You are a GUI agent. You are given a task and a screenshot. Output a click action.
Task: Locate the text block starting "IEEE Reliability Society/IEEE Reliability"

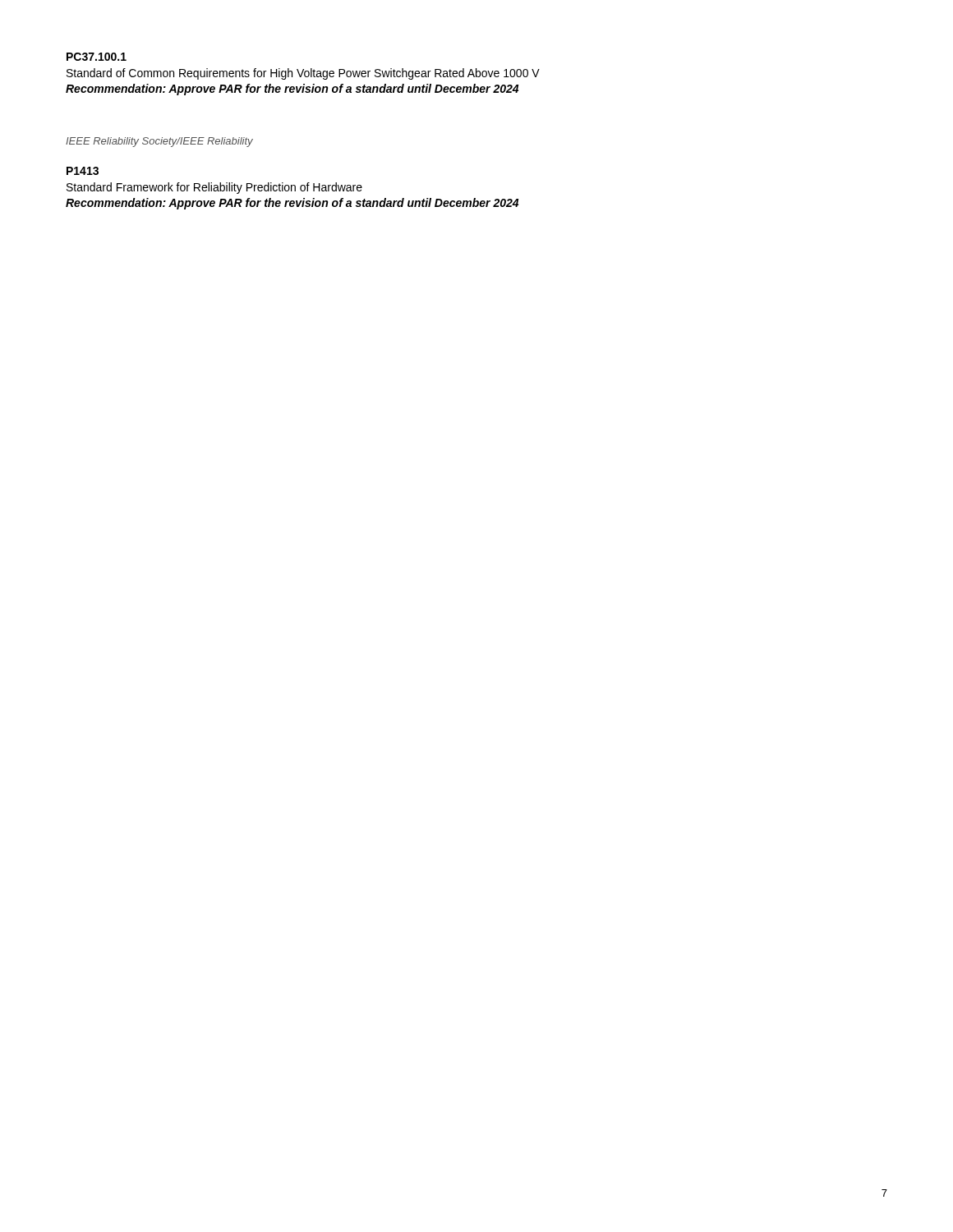(x=159, y=141)
